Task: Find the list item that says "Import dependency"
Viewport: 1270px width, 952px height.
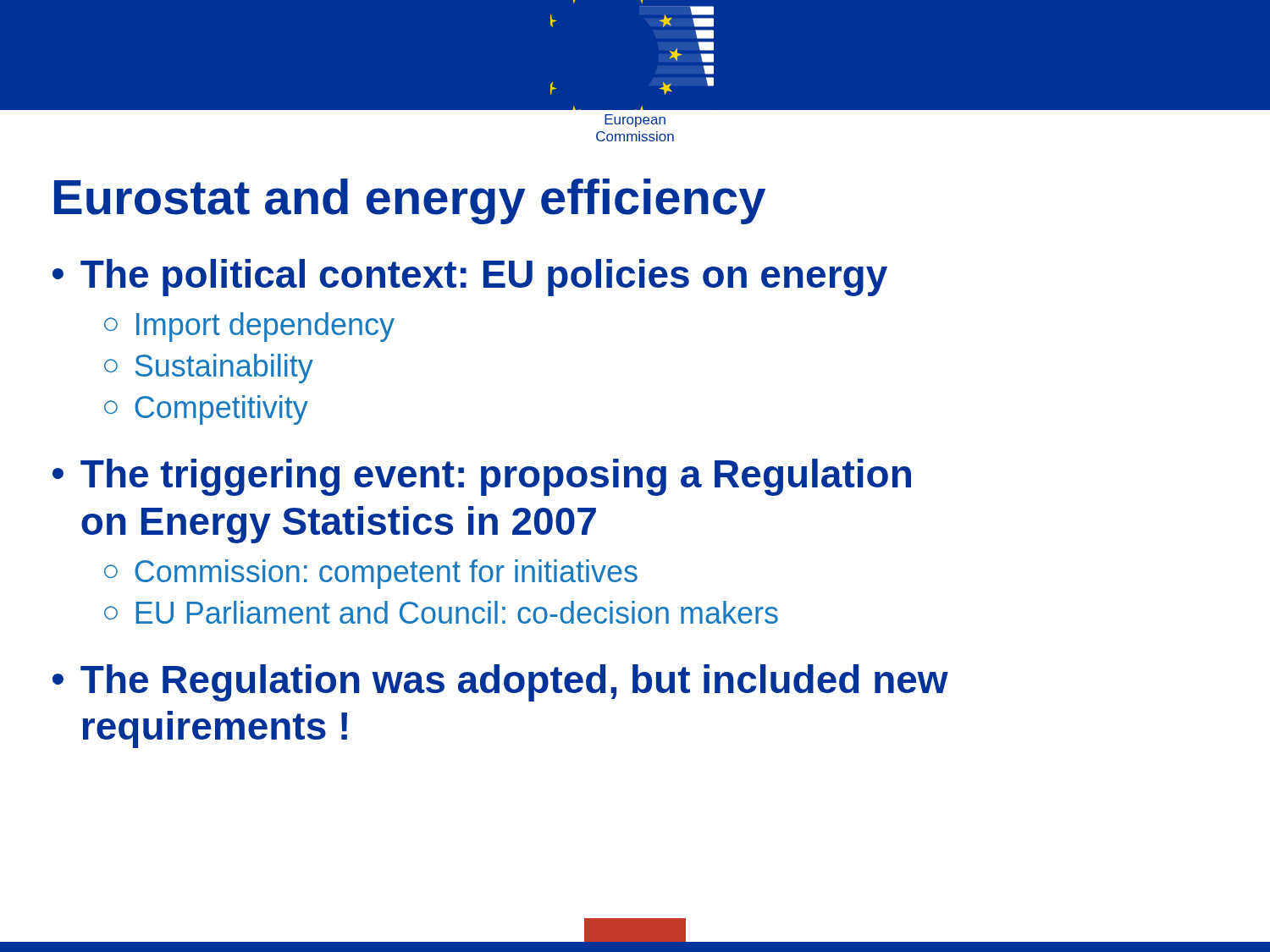Action: click(264, 324)
